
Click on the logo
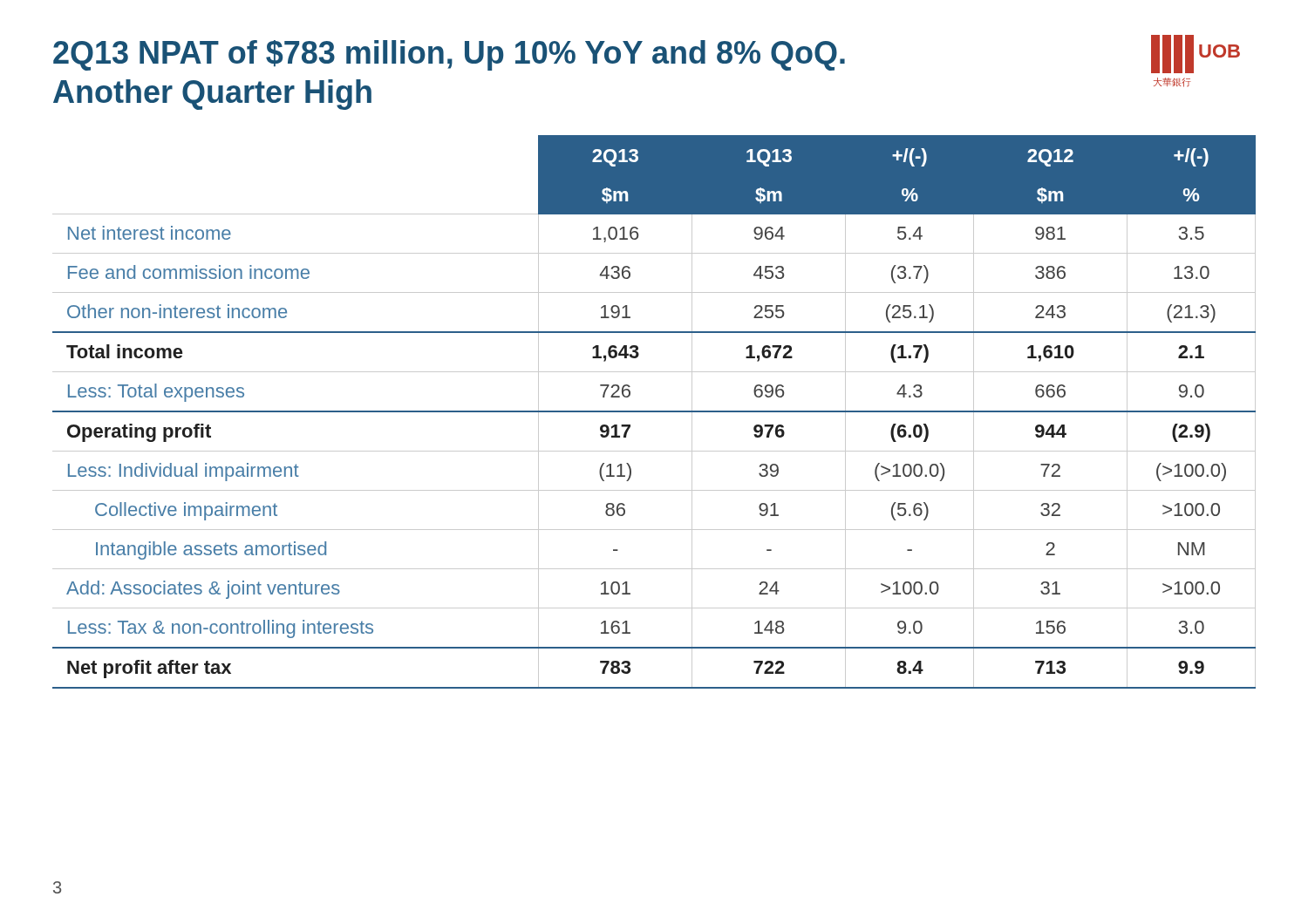(x=1203, y=61)
